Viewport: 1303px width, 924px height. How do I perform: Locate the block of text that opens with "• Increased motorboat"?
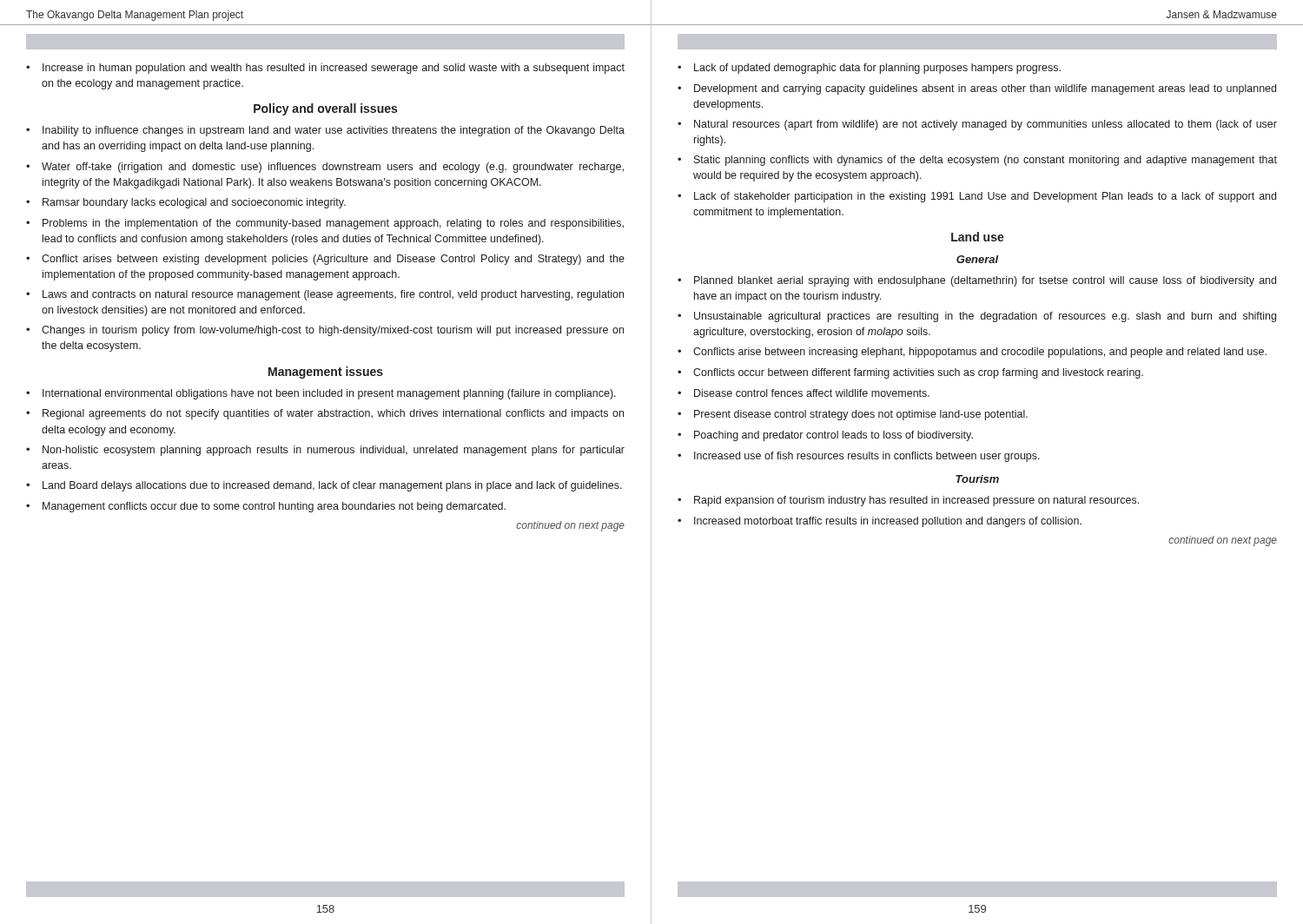click(977, 522)
